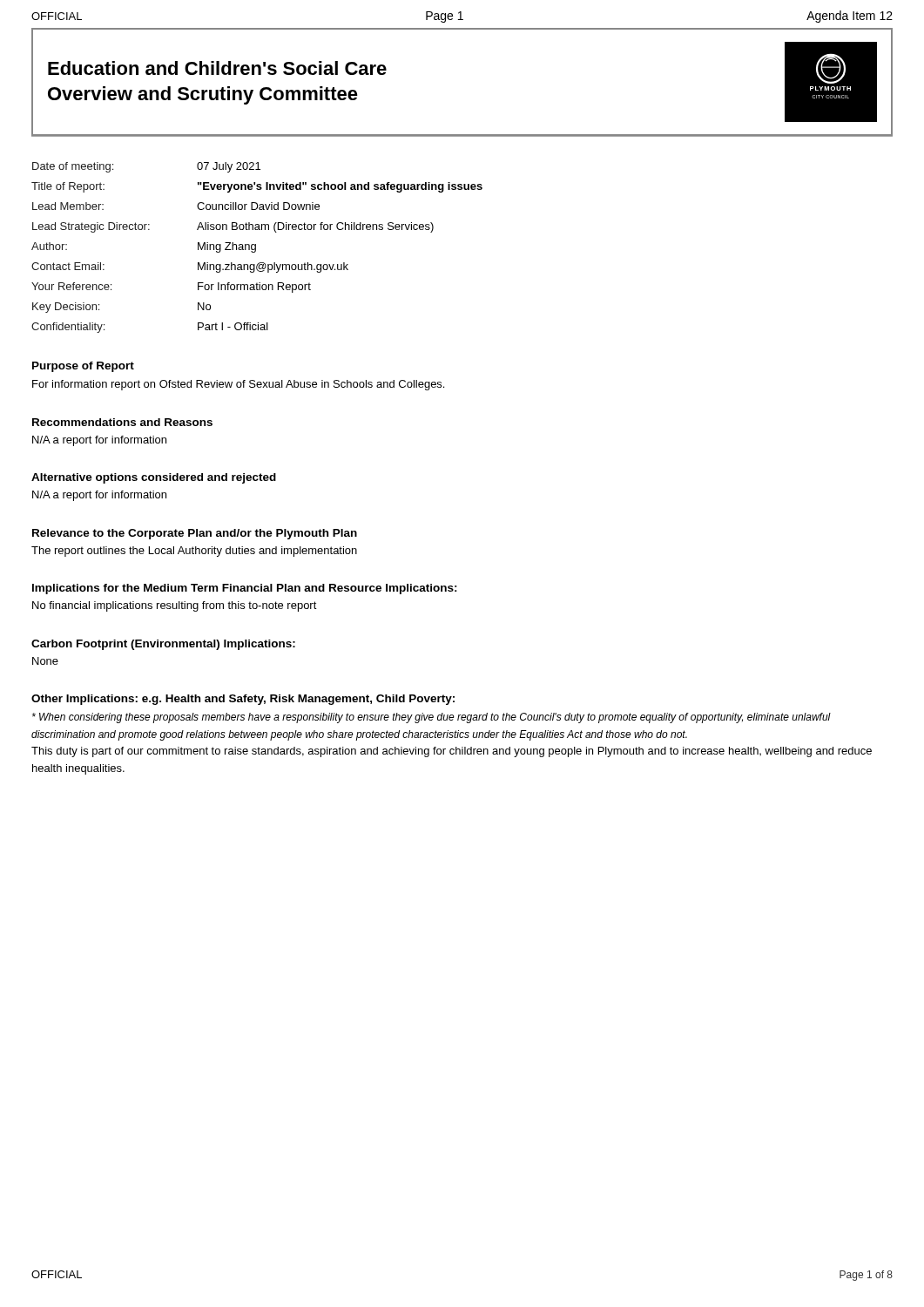The width and height of the screenshot is (924, 1307).
Task: Locate the table with the text "Part I - Official"
Action: (x=462, y=246)
